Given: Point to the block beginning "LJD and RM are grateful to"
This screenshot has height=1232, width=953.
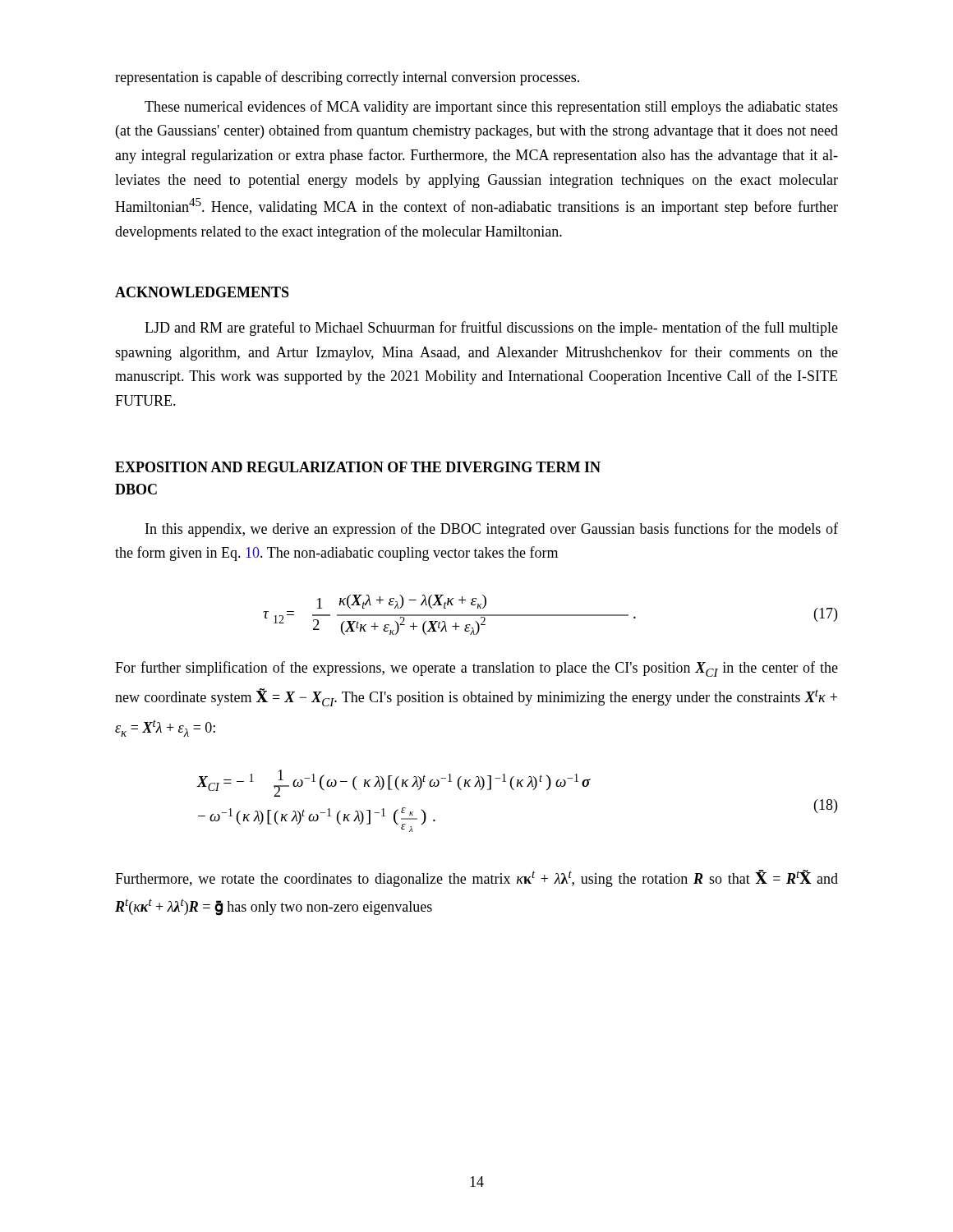Looking at the screenshot, I should 476,365.
